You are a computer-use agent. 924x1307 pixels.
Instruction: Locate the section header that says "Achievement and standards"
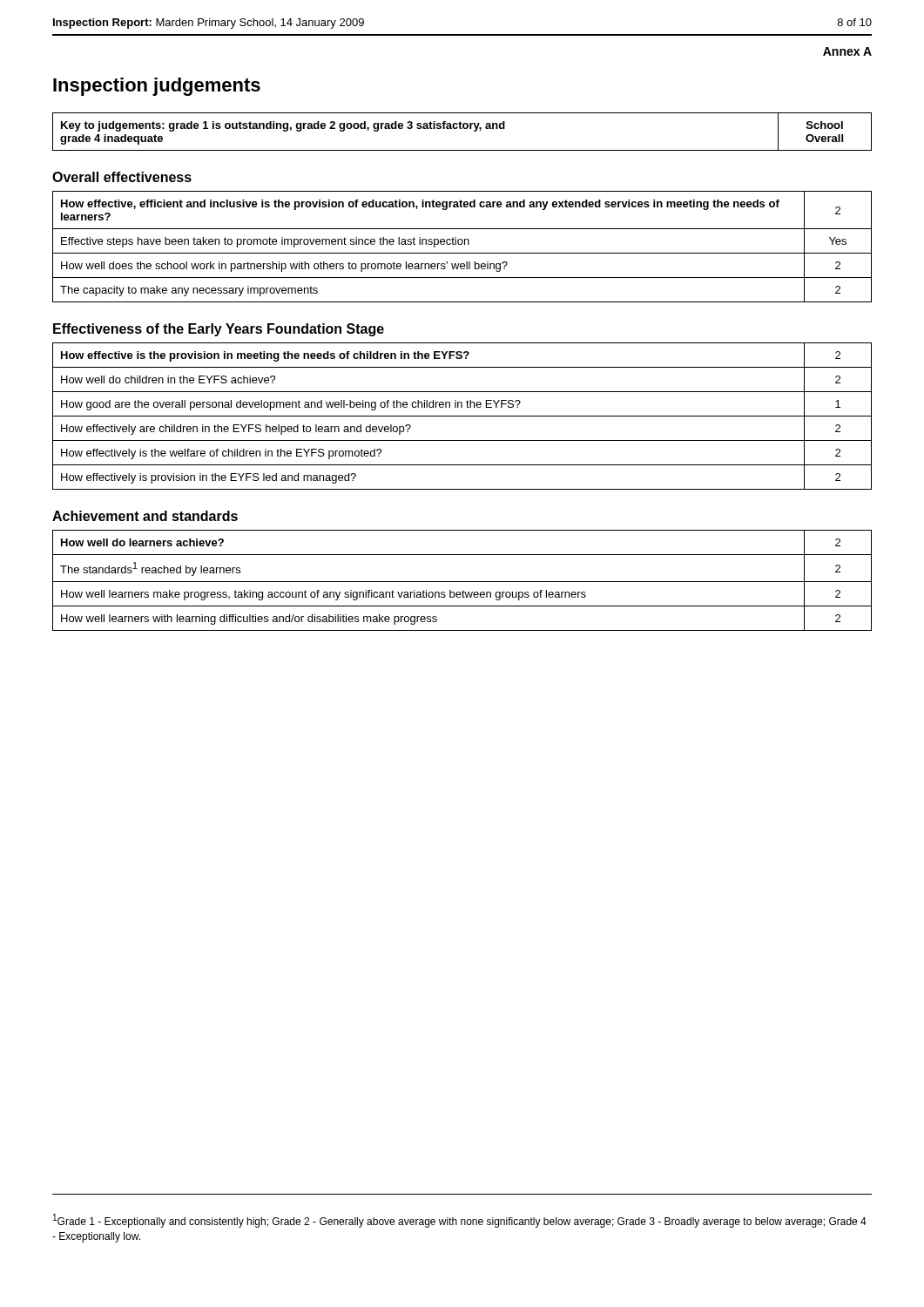145,516
